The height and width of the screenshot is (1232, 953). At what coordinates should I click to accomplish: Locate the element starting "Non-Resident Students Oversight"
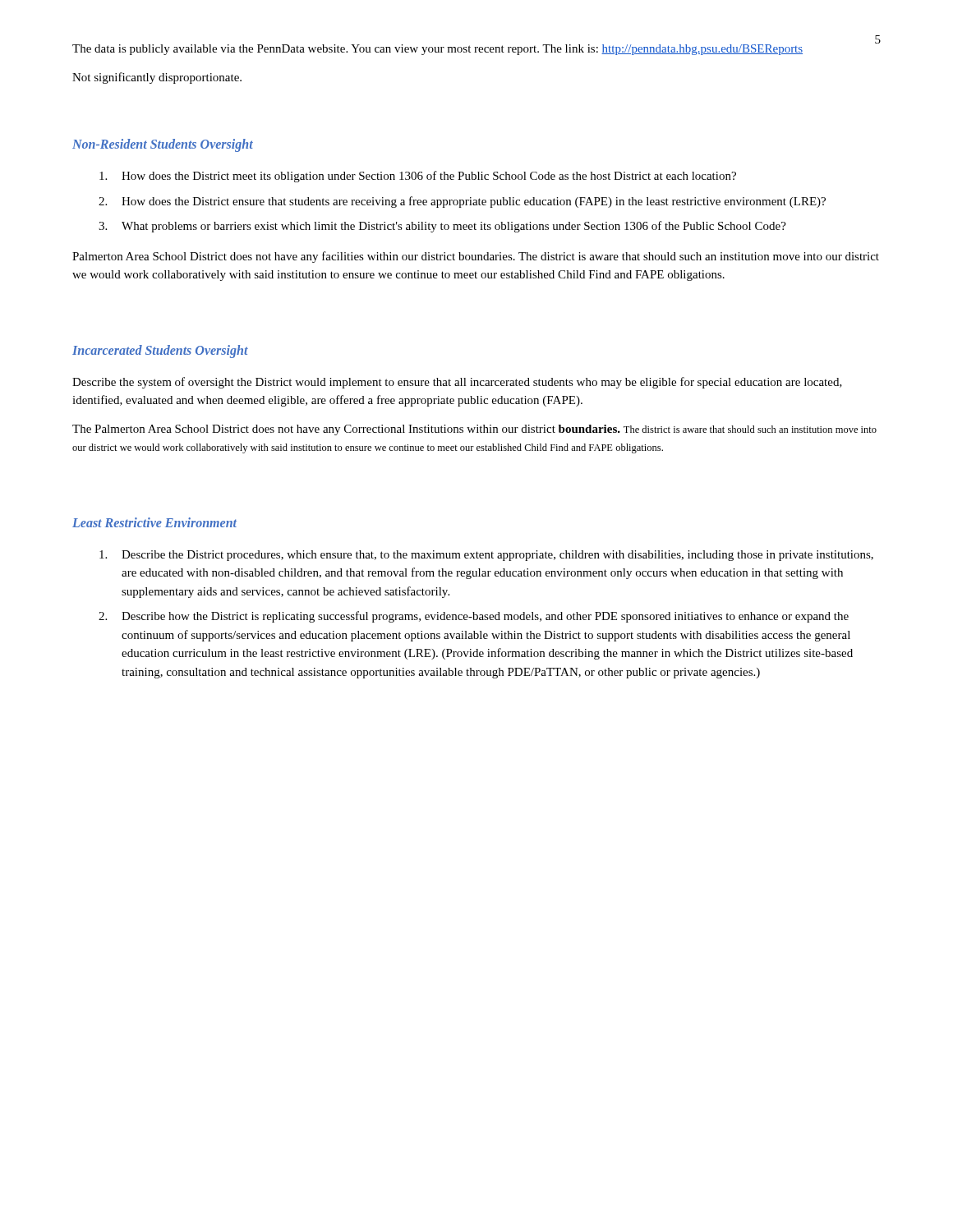[163, 144]
